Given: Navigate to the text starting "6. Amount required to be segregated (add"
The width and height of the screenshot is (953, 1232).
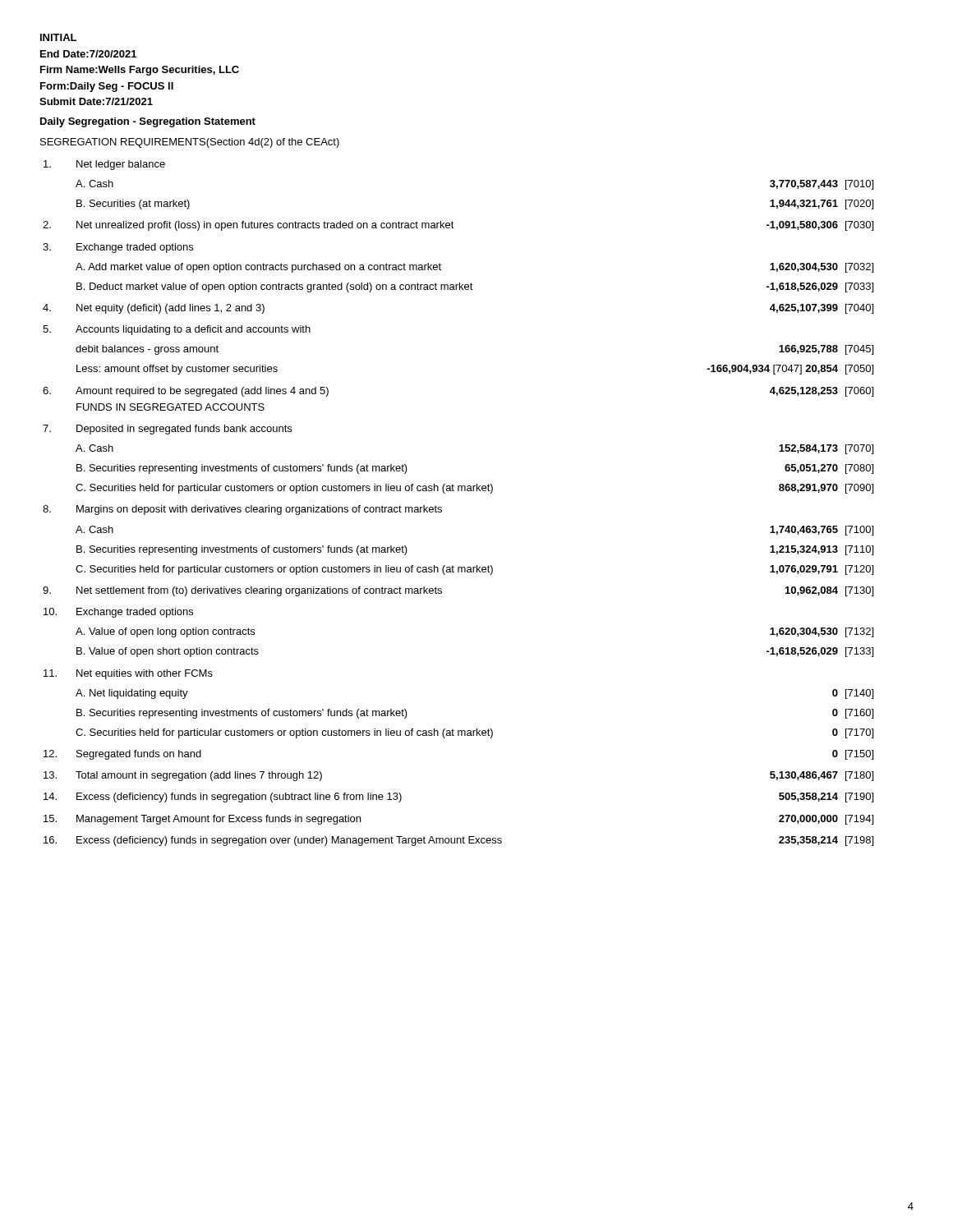Looking at the screenshot, I should point(206,391).
